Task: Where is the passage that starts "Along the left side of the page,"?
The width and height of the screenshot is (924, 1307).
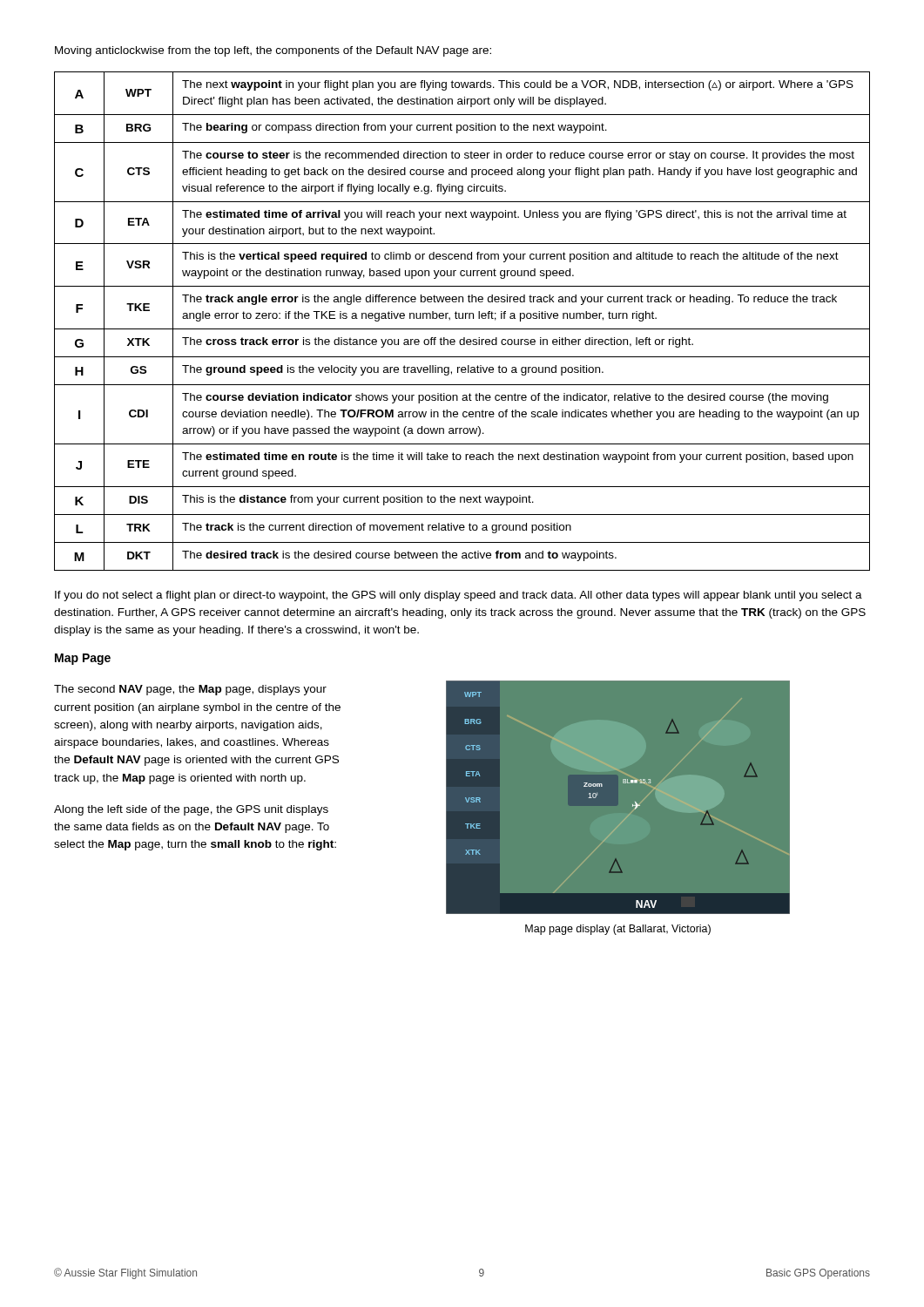Action: coord(195,826)
